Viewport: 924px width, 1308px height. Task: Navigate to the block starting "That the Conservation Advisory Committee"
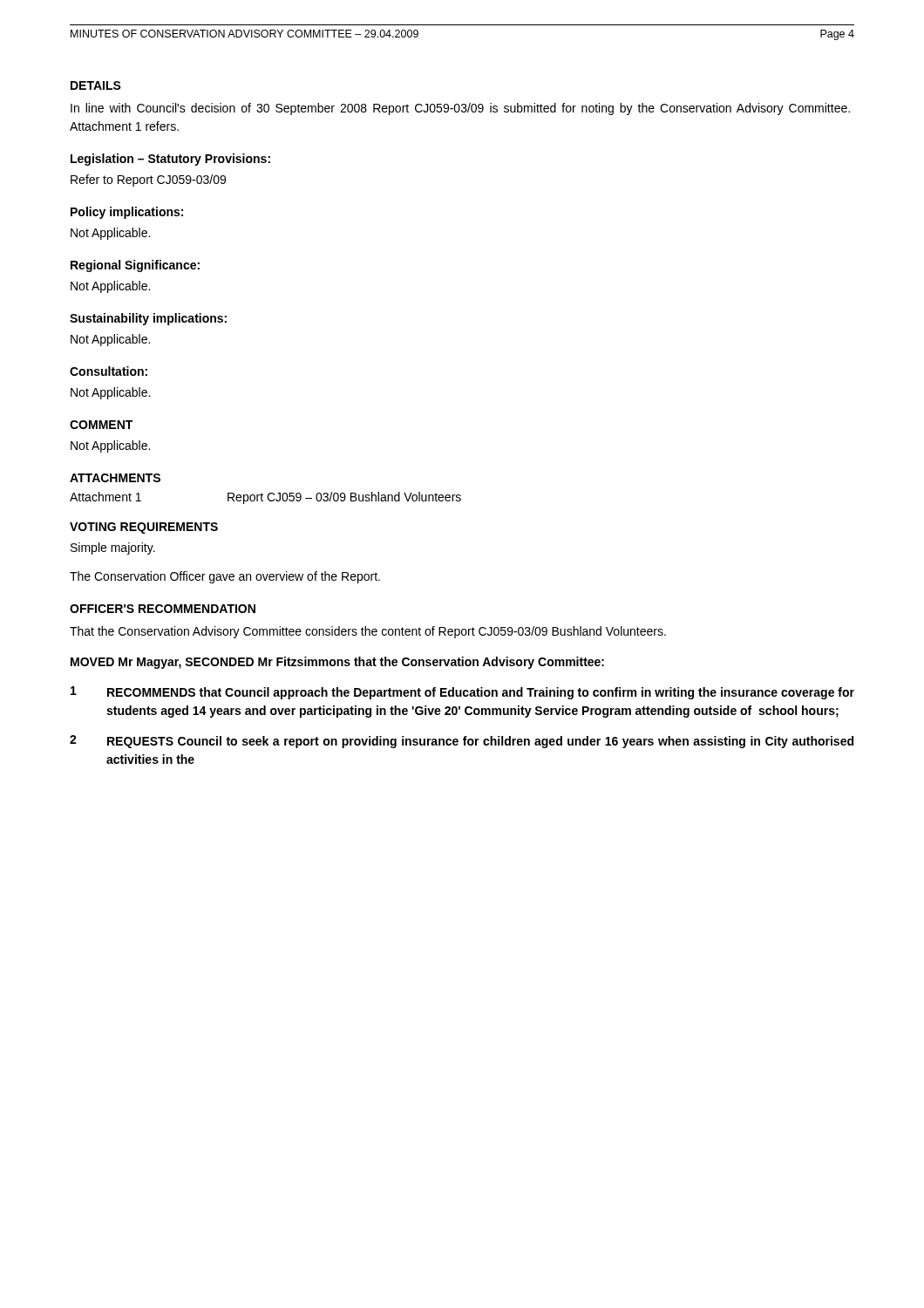[368, 631]
